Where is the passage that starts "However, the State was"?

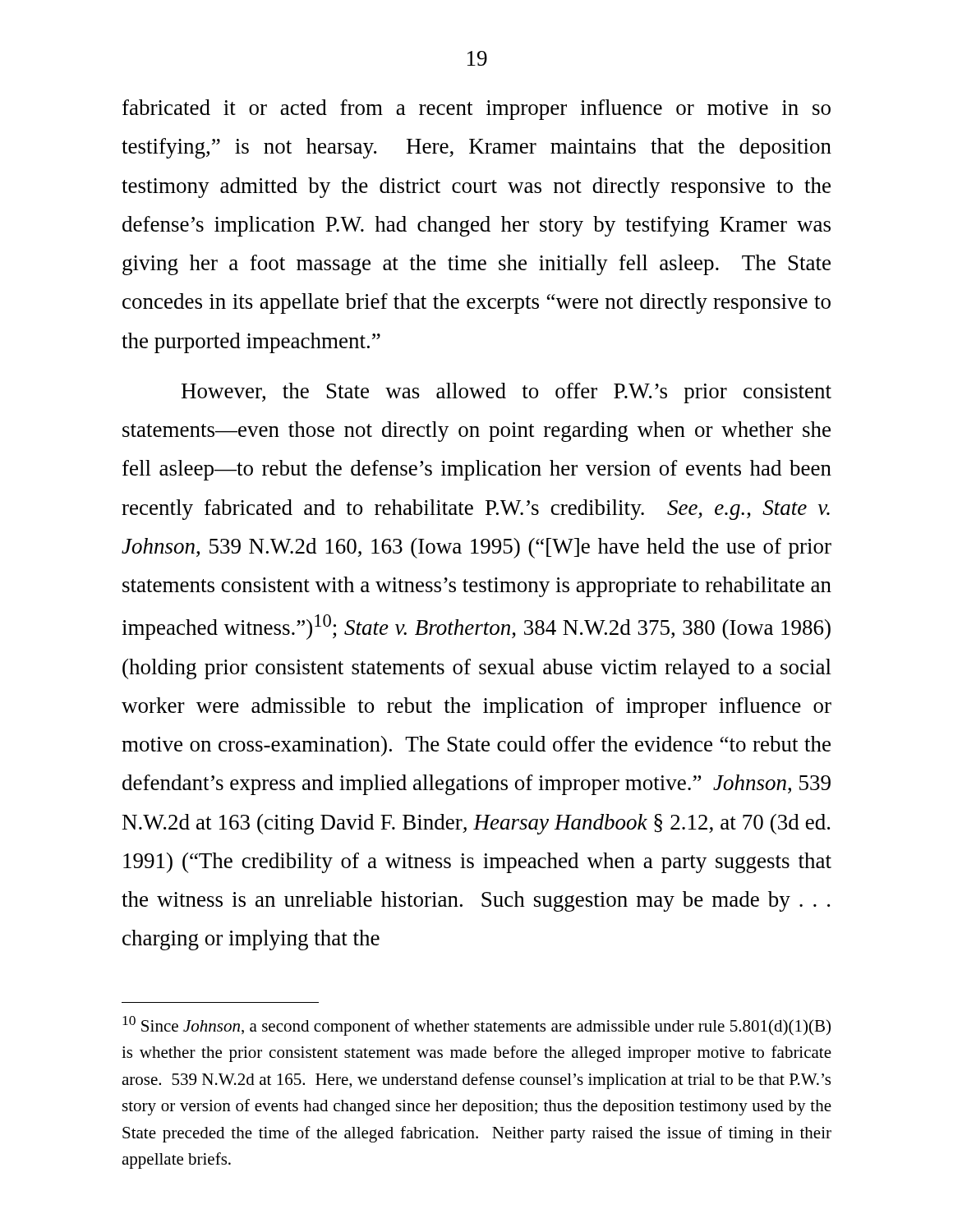[x=476, y=664]
